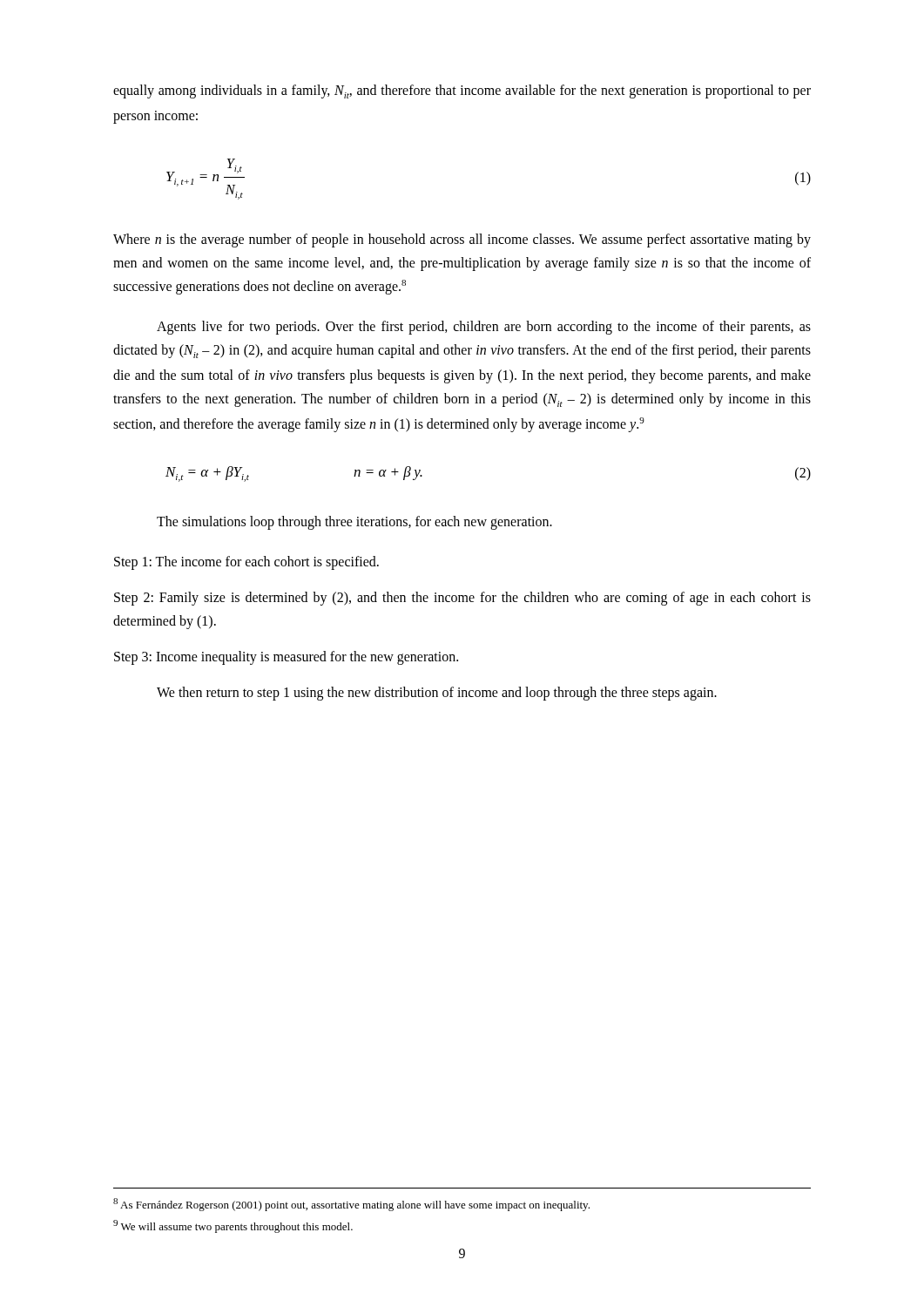
Task: Point to the formula beginning "Yi, t+1 ="
Action: (234, 177)
